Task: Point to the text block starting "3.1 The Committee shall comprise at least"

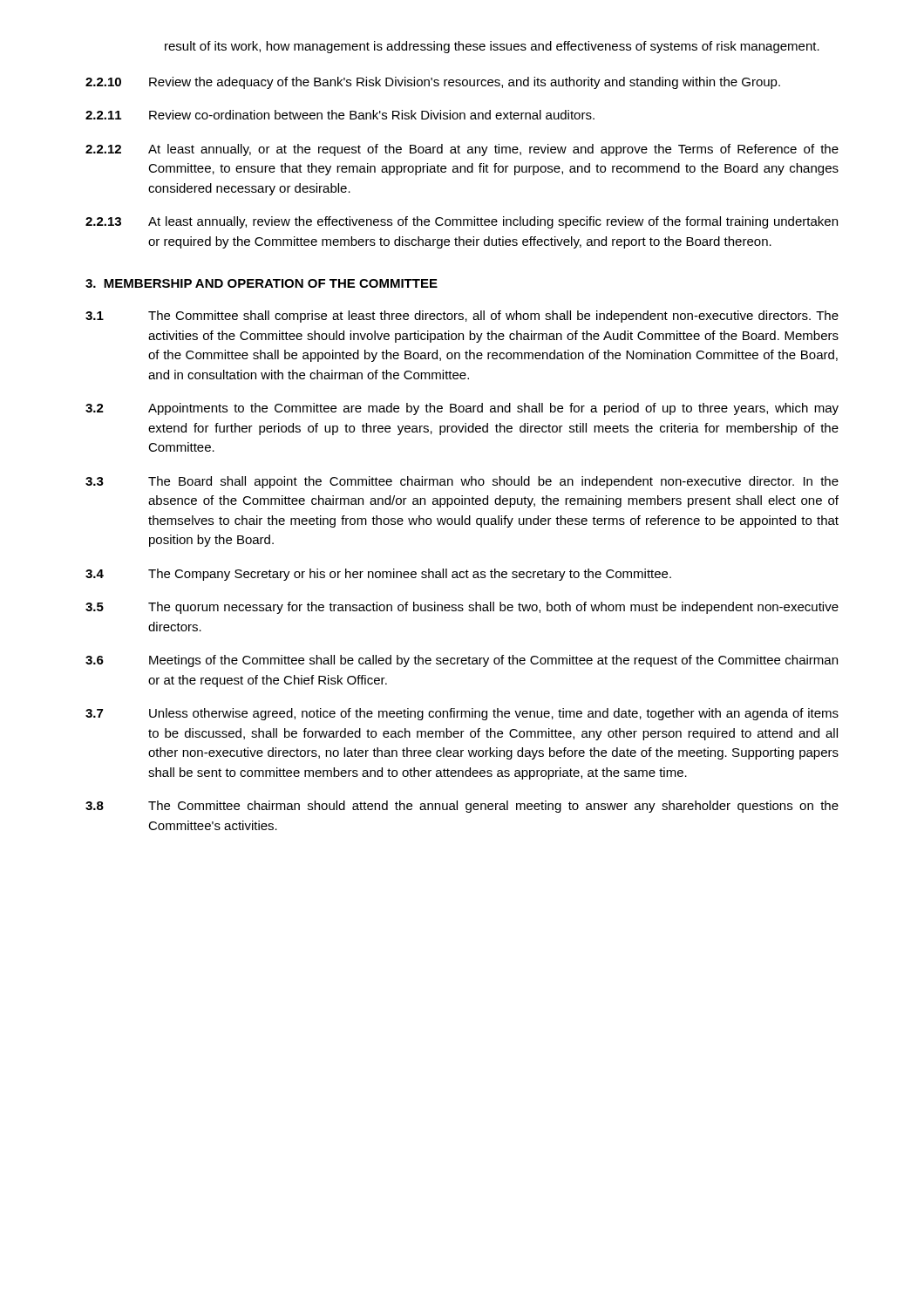Action: [462, 345]
